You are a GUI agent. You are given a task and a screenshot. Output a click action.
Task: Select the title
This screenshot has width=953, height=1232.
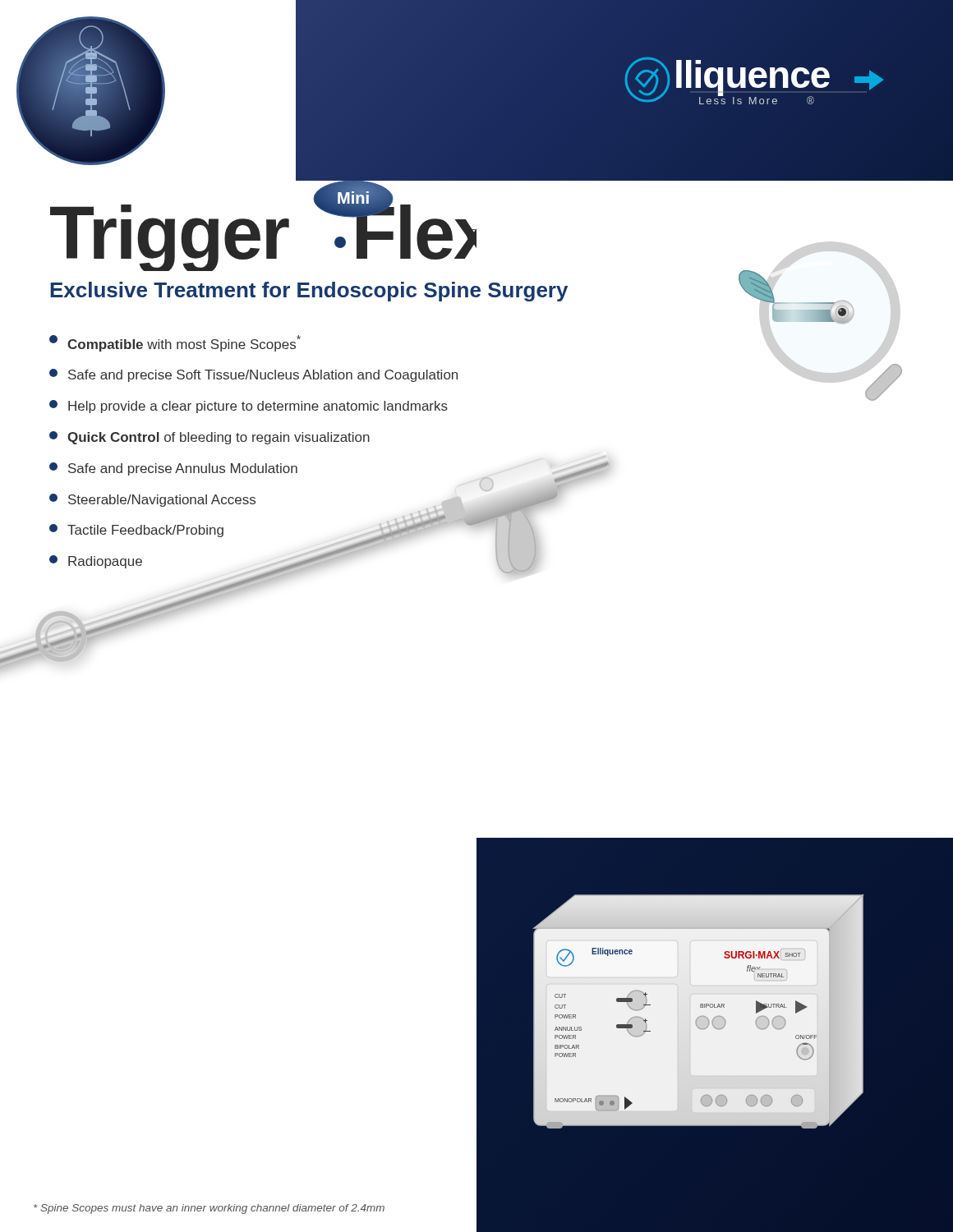pyautogui.click(x=309, y=379)
